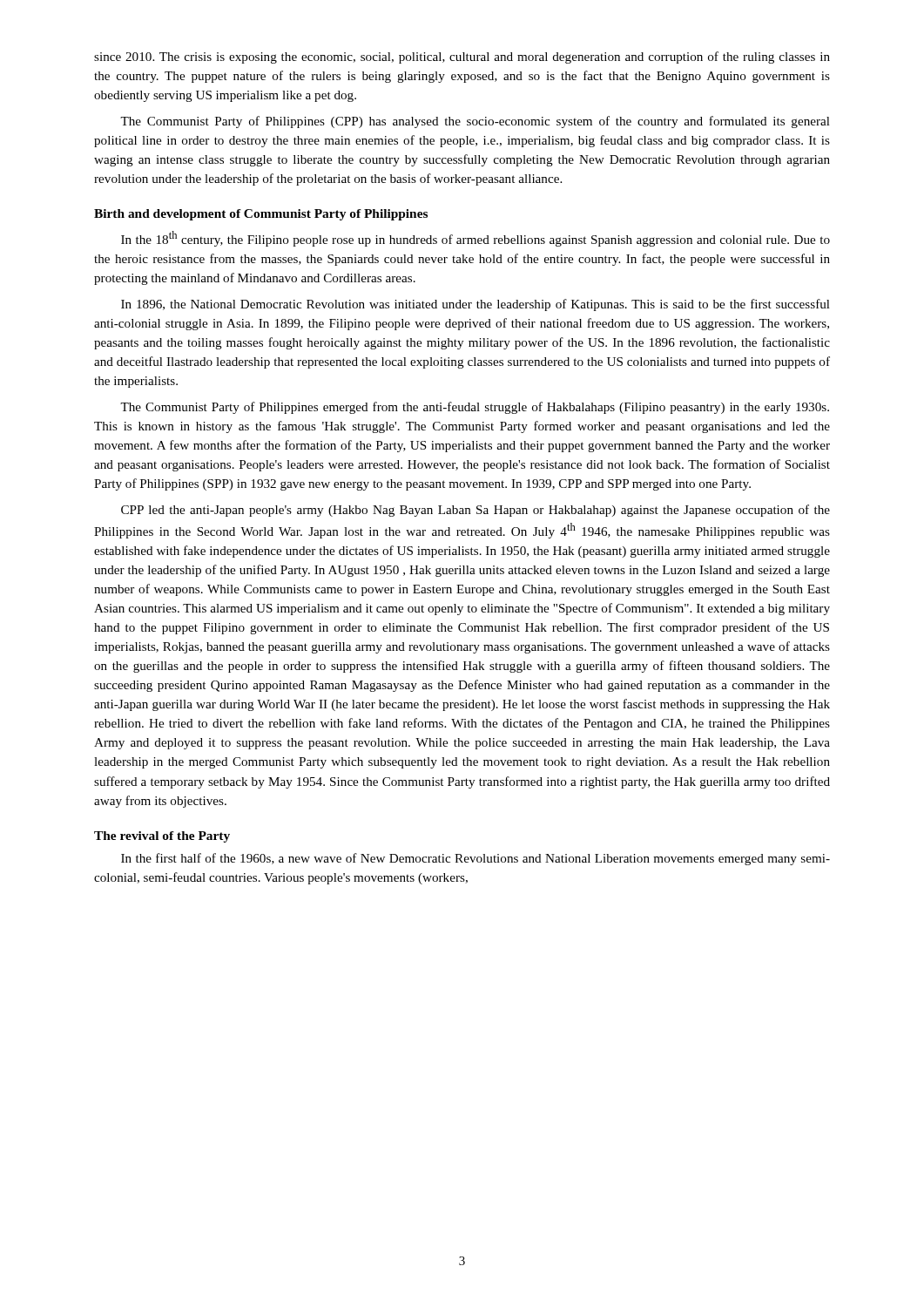Screen dimensions: 1307x924
Task: Point to the text block starting "The Communist Party of Philippines emerged from the"
Action: click(x=462, y=445)
